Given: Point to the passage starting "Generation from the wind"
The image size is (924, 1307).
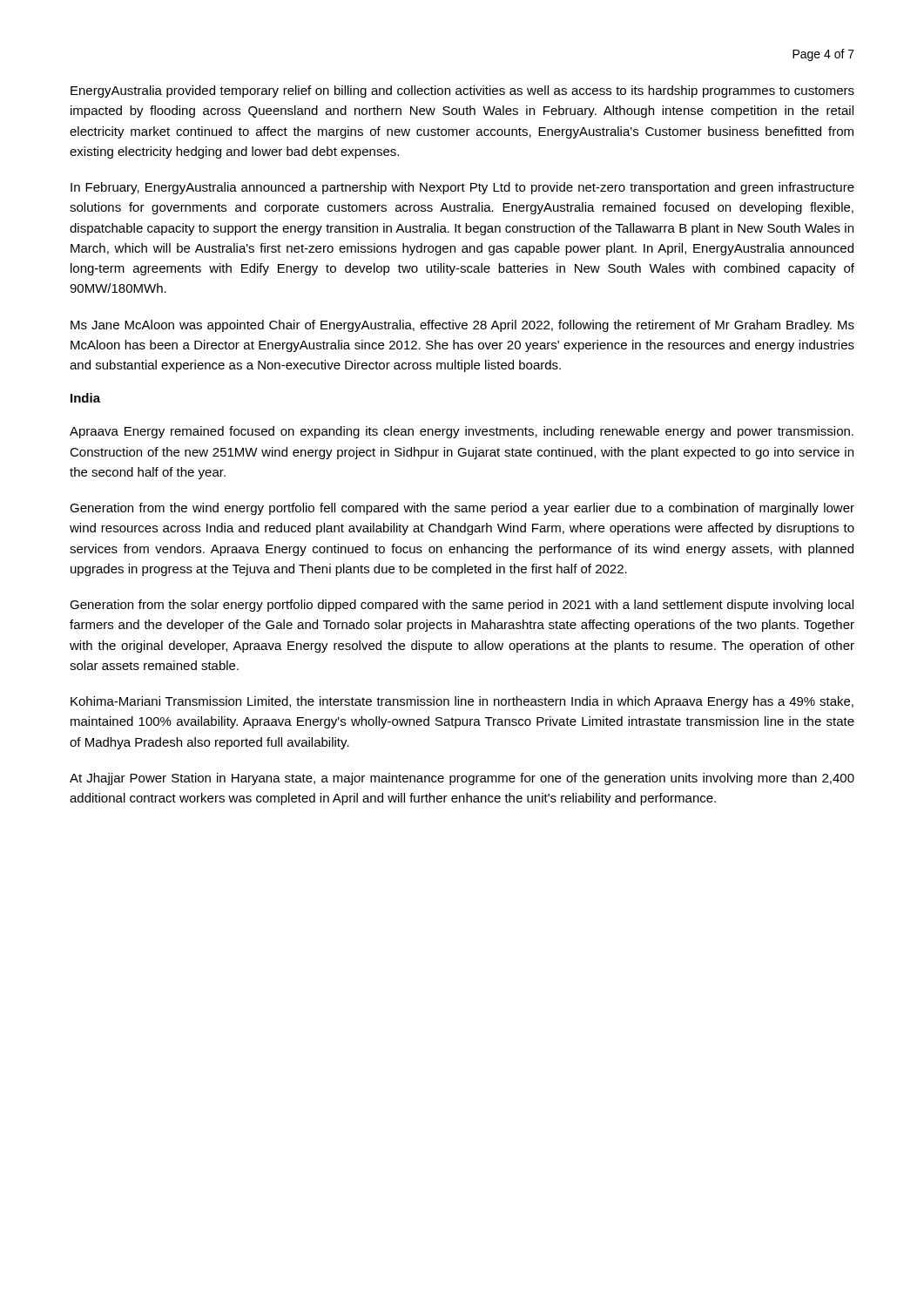Looking at the screenshot, I should tap(462, 538).
